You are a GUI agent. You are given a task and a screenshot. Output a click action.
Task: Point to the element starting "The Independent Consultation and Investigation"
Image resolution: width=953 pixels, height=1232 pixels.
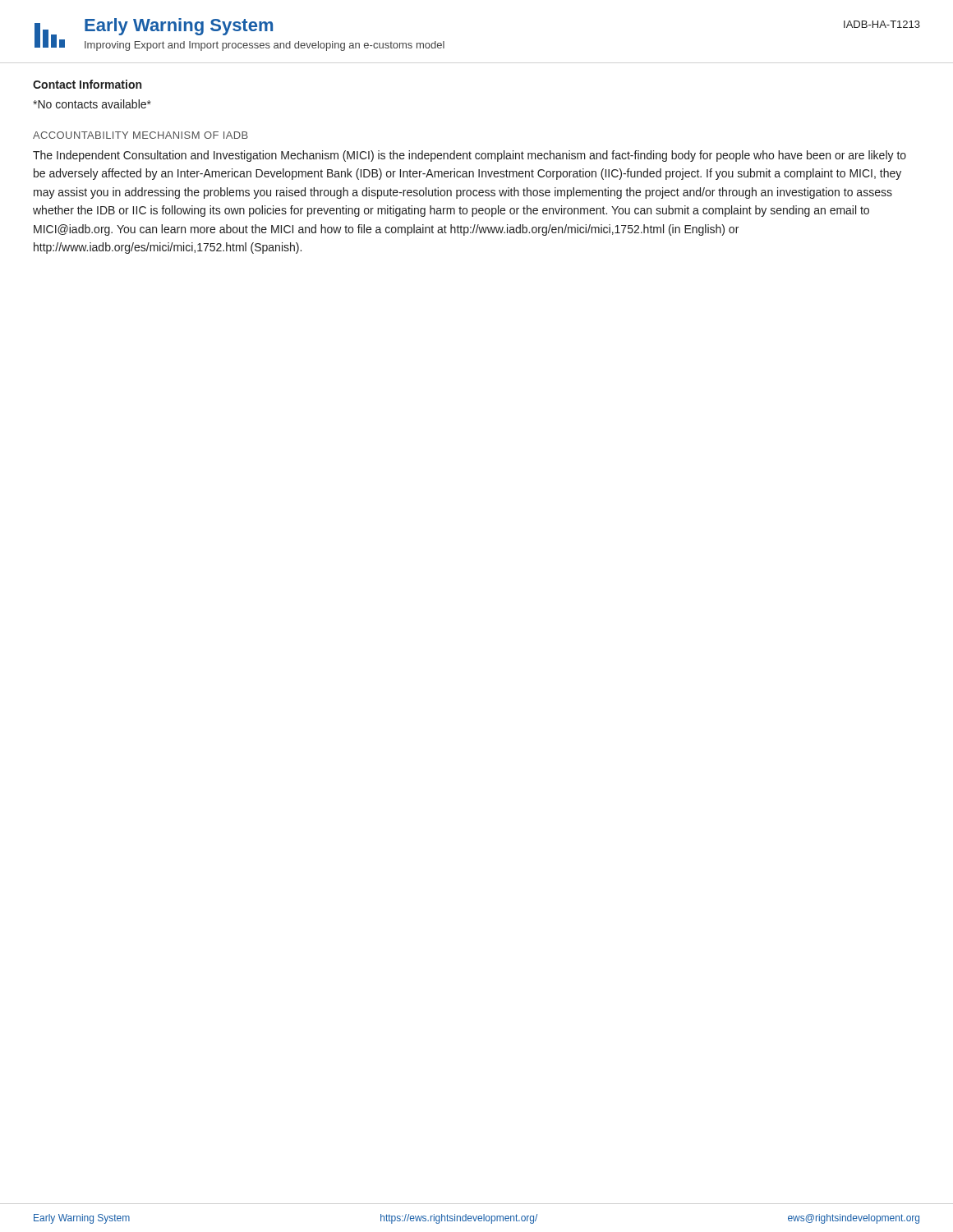coord(470,201)
